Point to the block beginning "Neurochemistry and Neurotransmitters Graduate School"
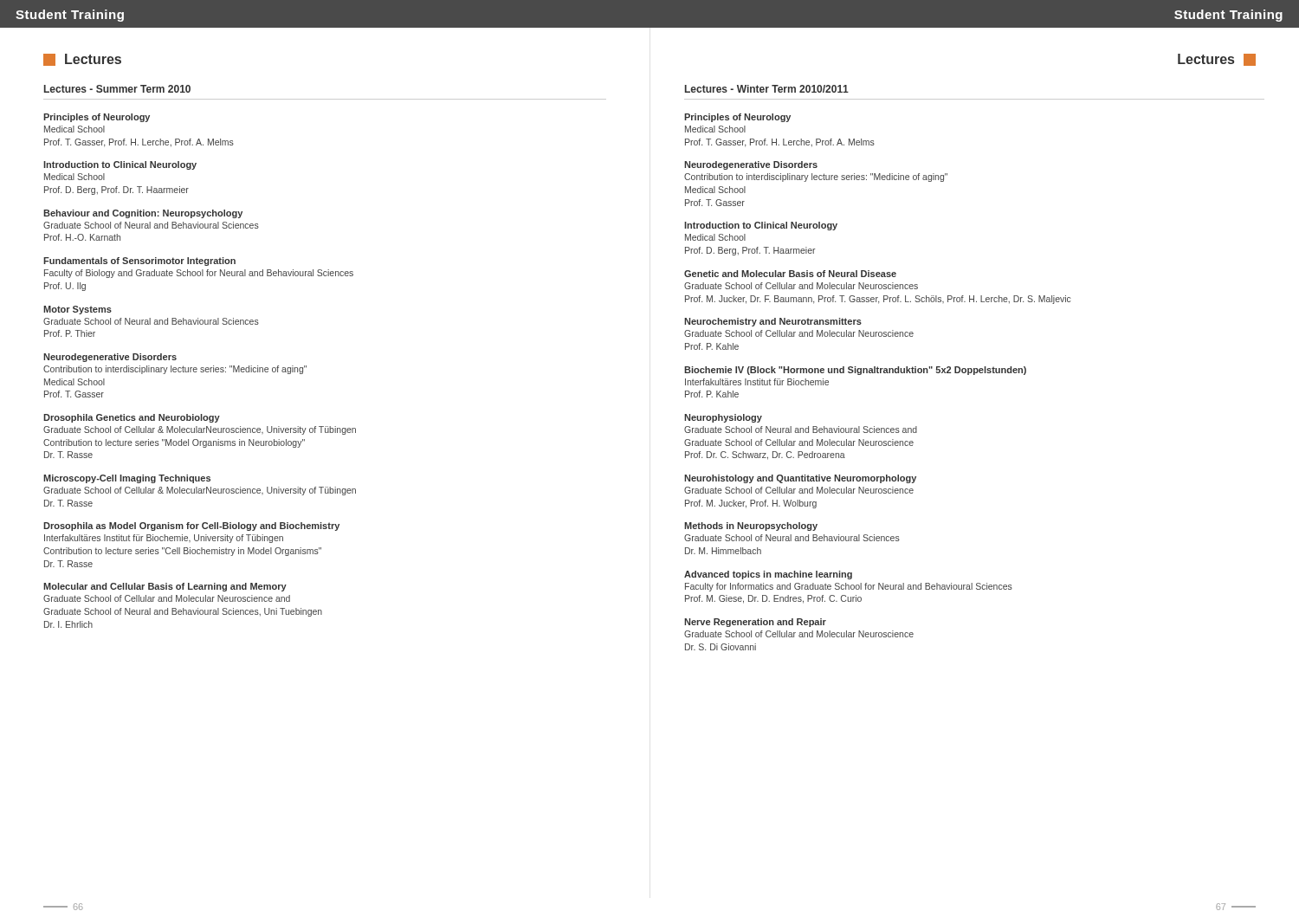The width and height of the screenshot is (1299, 924). pyautogui.click(x=773, y=322)
